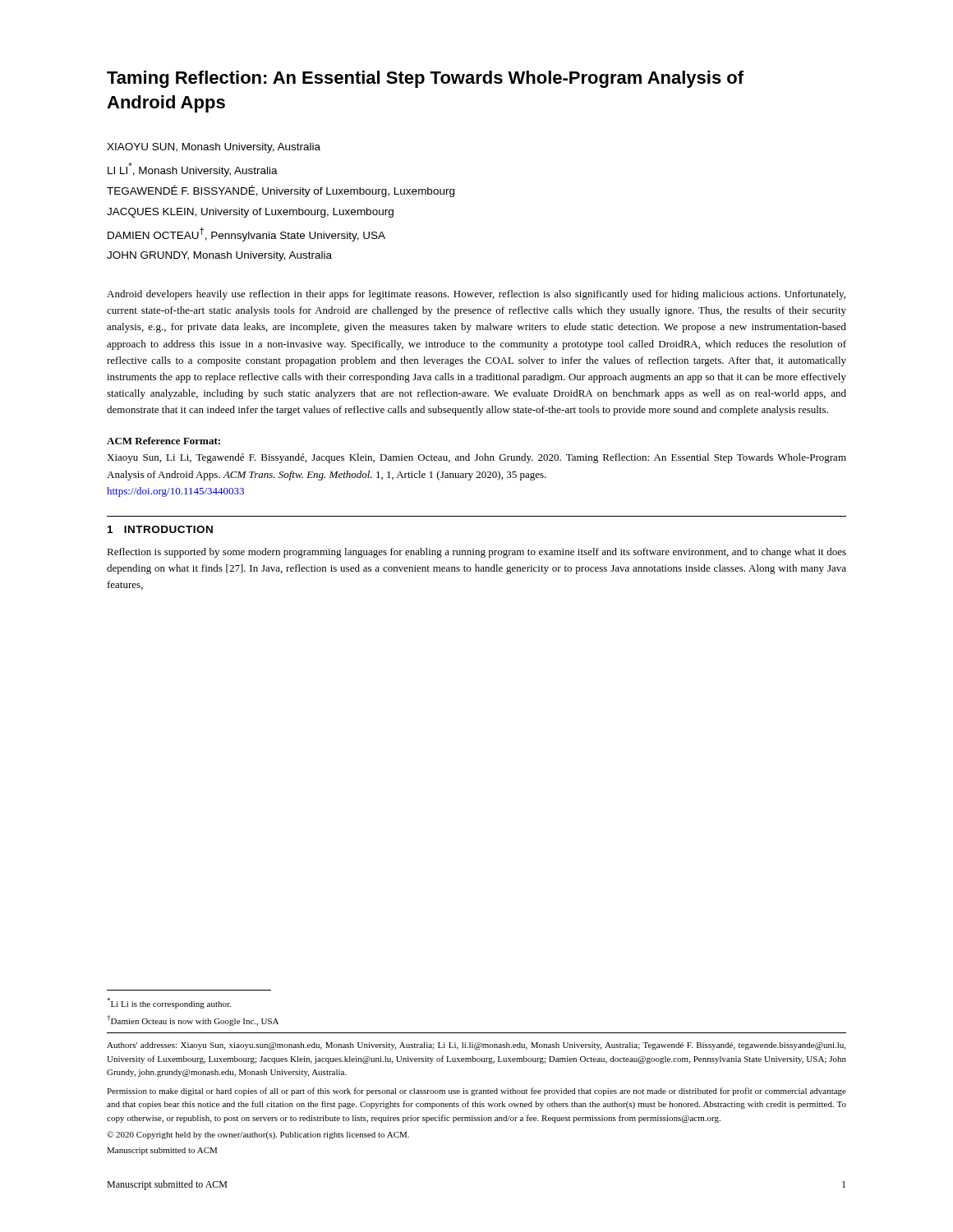Find the text starting "1 INTRODUCTION"
Screen dimensions: 1232x953
[x=160, y=529]
